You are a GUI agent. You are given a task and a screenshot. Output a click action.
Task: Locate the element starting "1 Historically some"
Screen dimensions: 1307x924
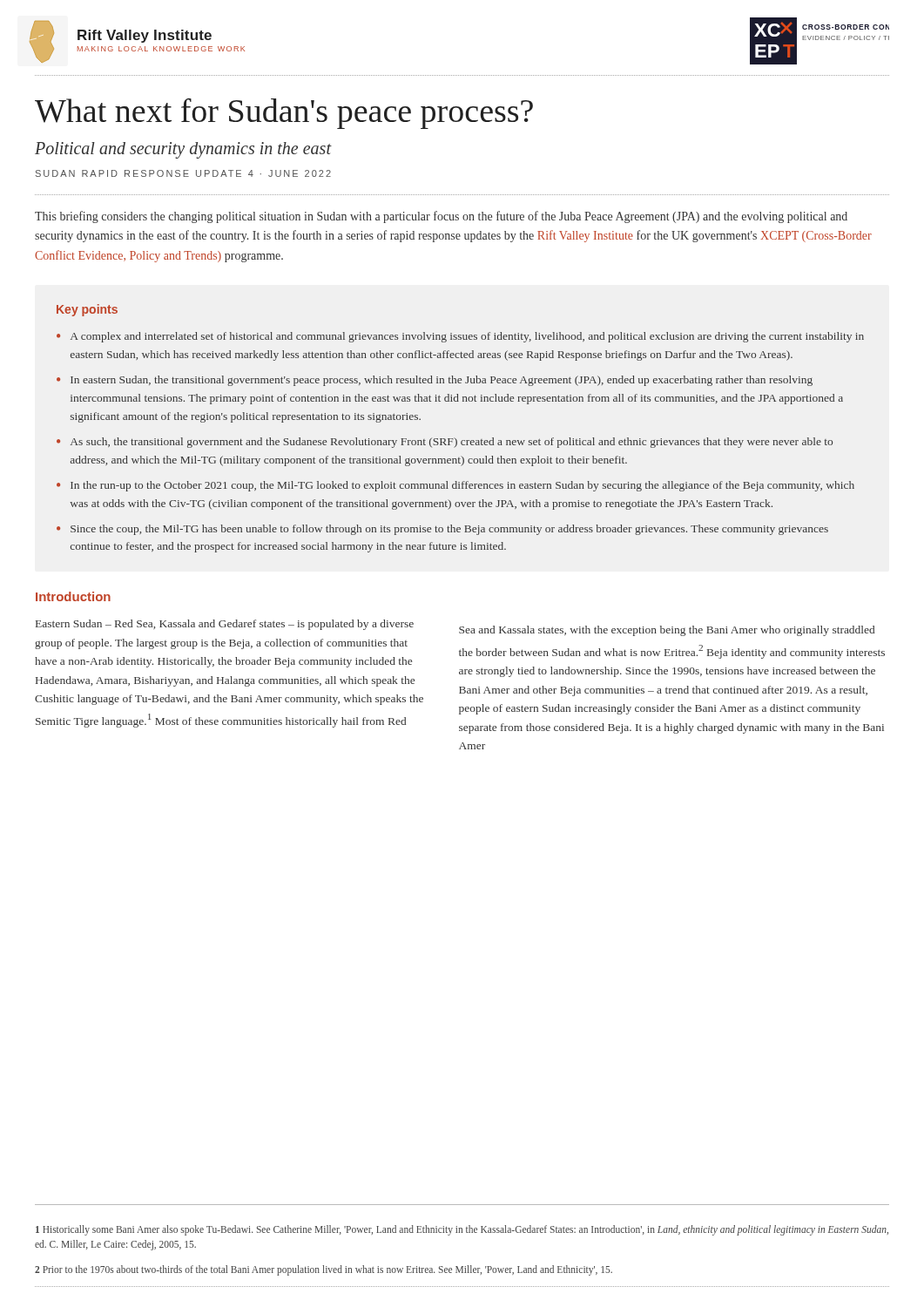click(462, 1237)
